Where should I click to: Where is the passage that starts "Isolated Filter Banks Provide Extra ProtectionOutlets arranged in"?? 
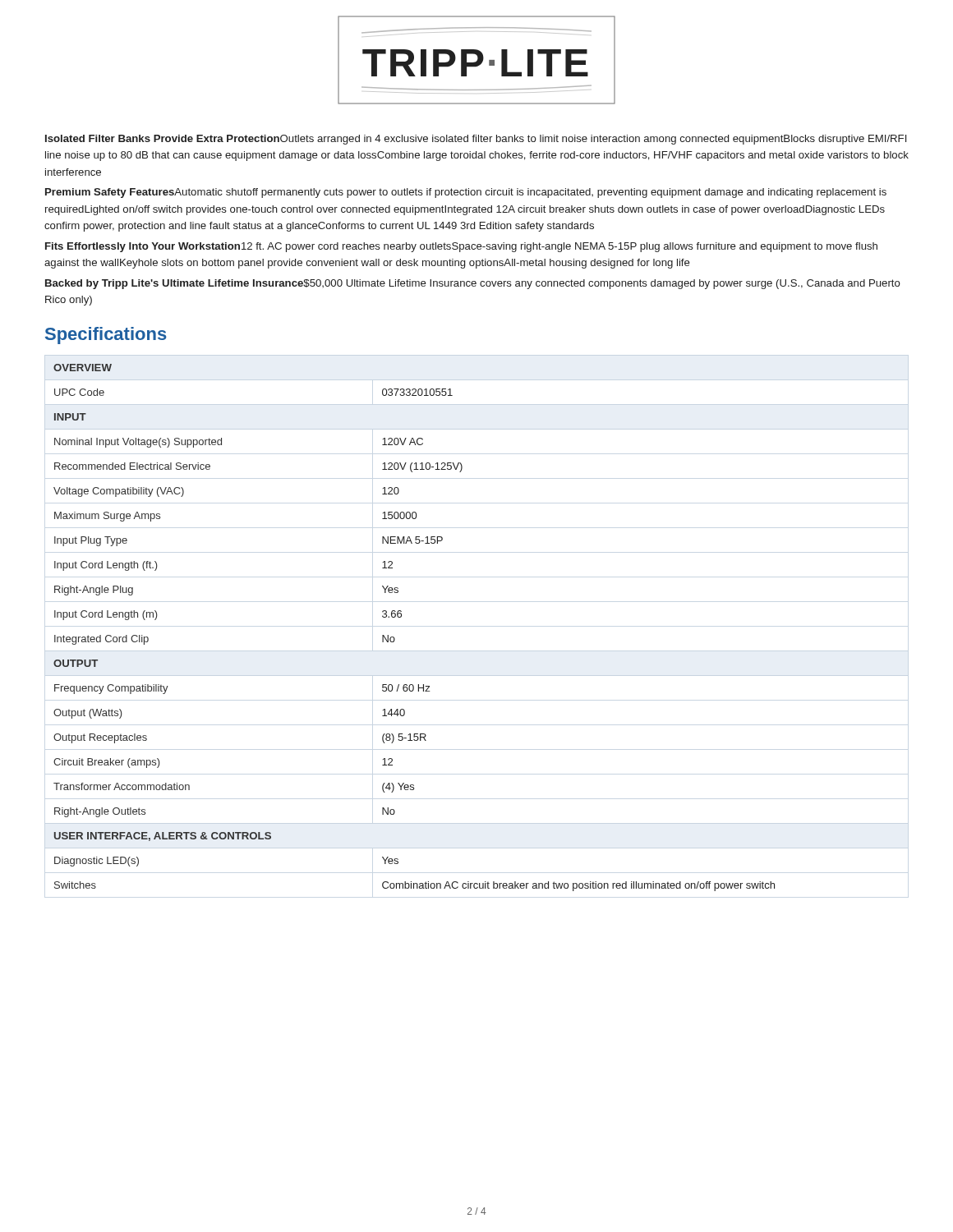(x=476, y=220)
